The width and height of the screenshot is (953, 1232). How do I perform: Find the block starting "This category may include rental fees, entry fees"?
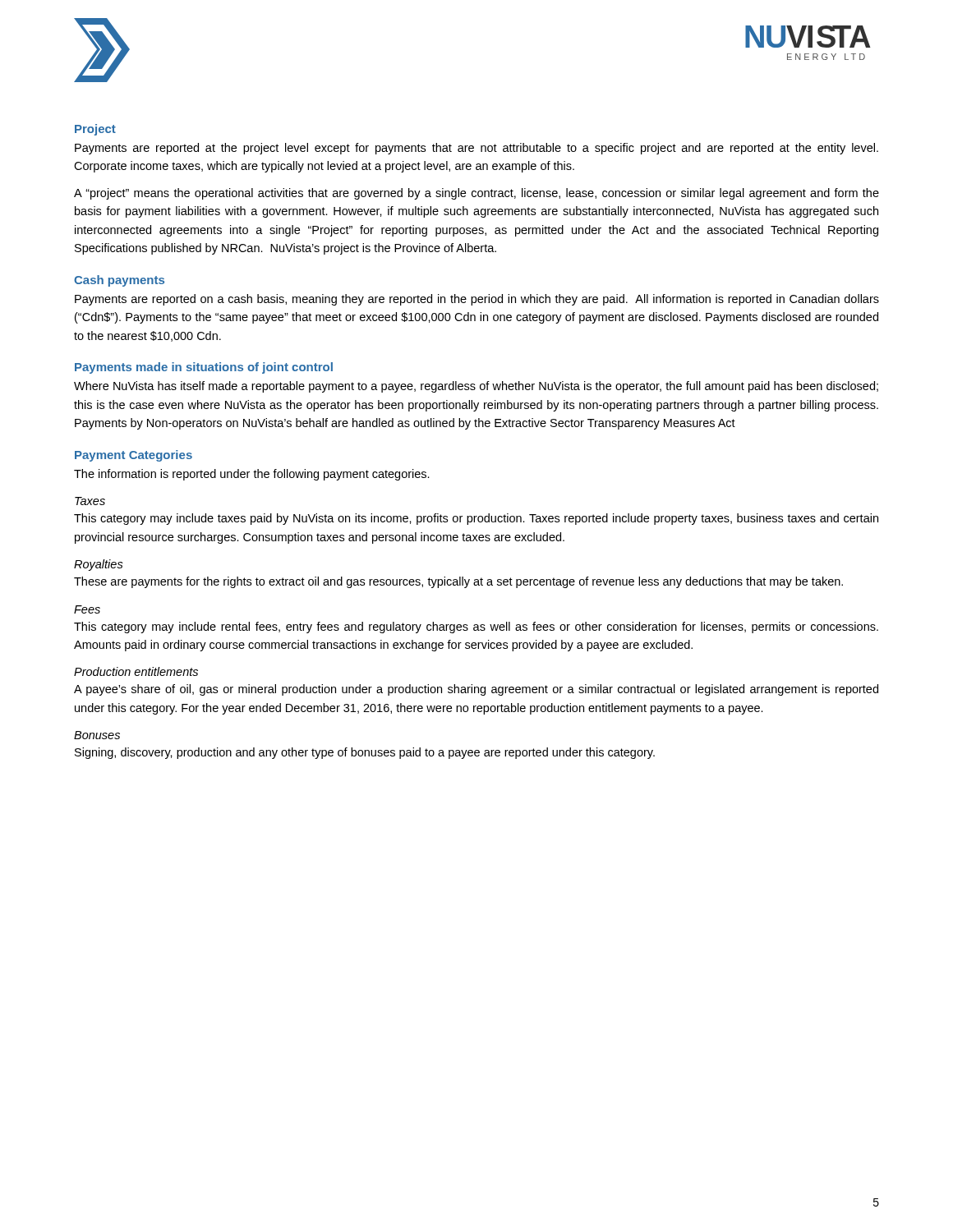click(x=476, y=635)
